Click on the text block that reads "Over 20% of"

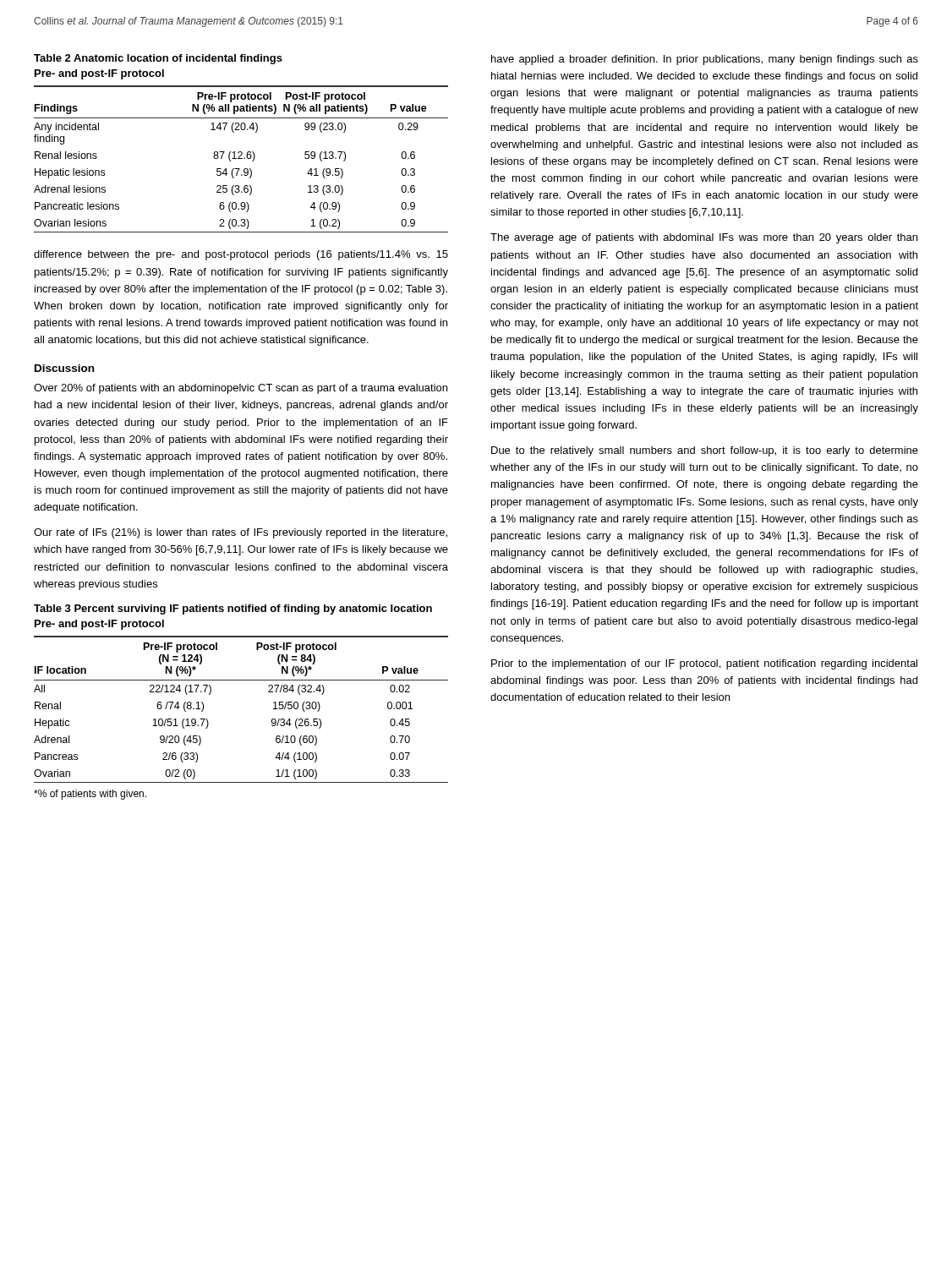pyautogui.click(x=241, y=447)
